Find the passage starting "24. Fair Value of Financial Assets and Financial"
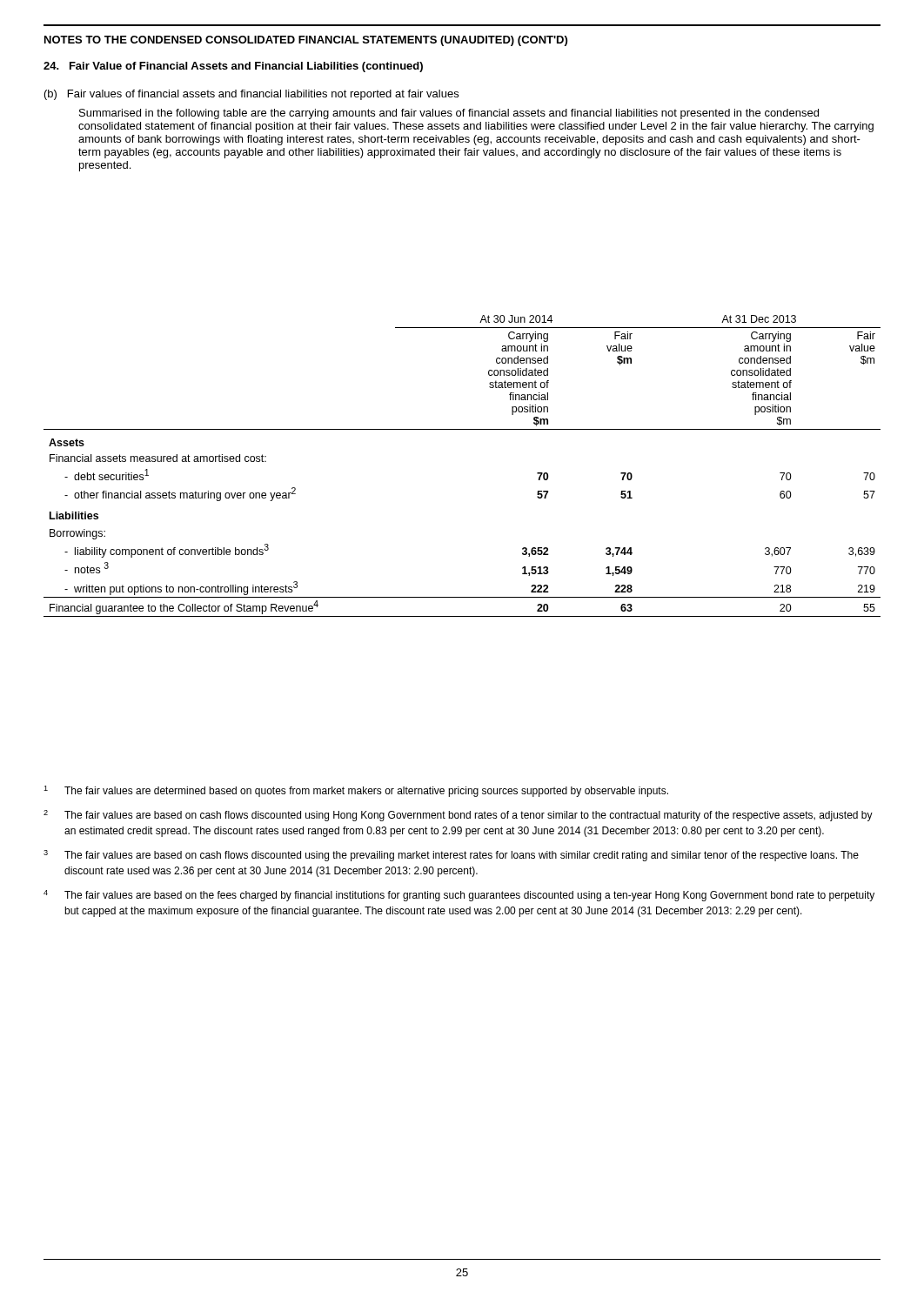 pyautogui.click(x=233, y=66)
